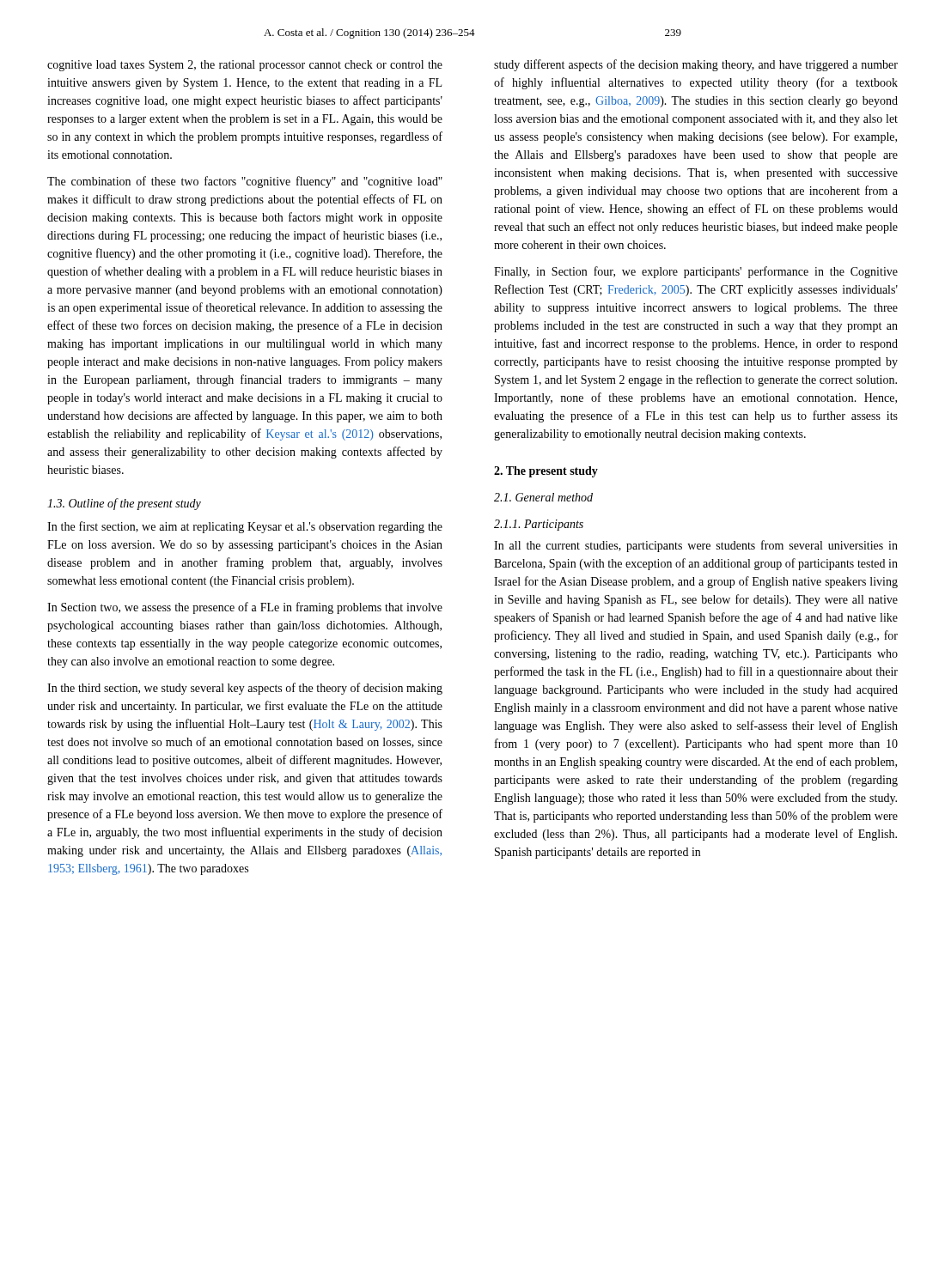Where does it say "2.1.1. Participants"?
Image resolution: width=945 pixels, height=1288 pixels.
pos(539,524)
